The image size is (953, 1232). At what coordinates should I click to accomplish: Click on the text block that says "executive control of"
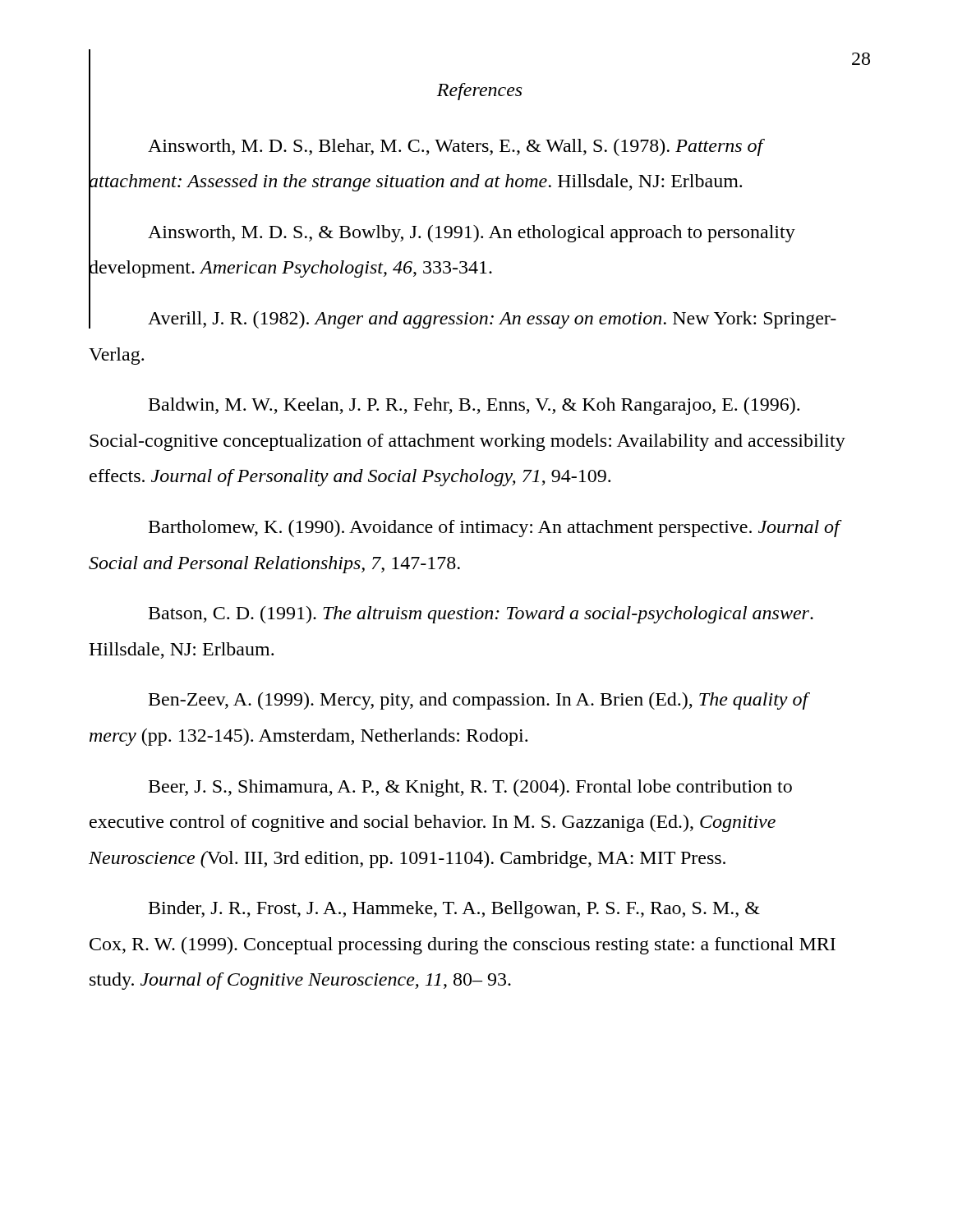coord(432,821)
